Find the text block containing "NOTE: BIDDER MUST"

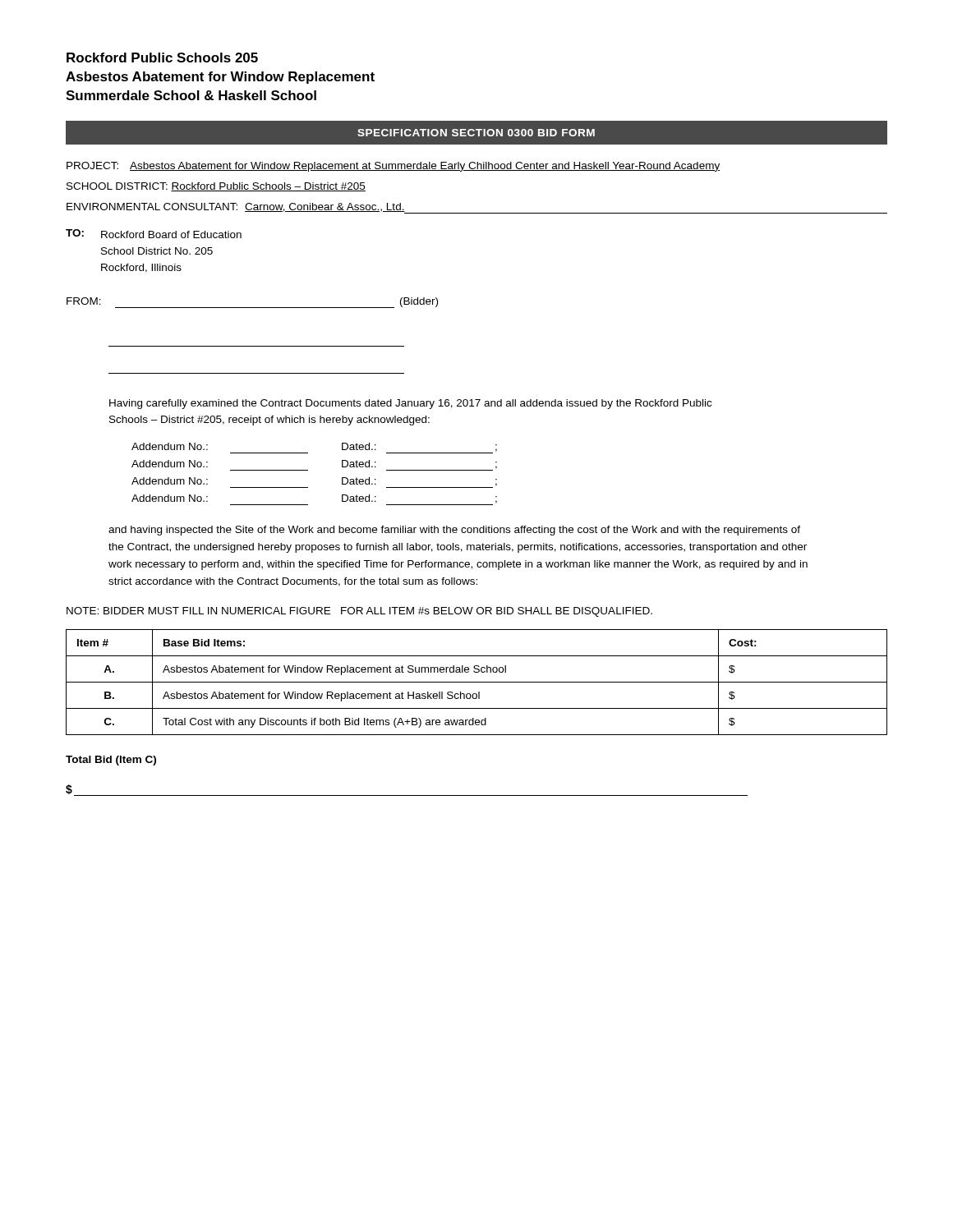[x=359, y=610]
